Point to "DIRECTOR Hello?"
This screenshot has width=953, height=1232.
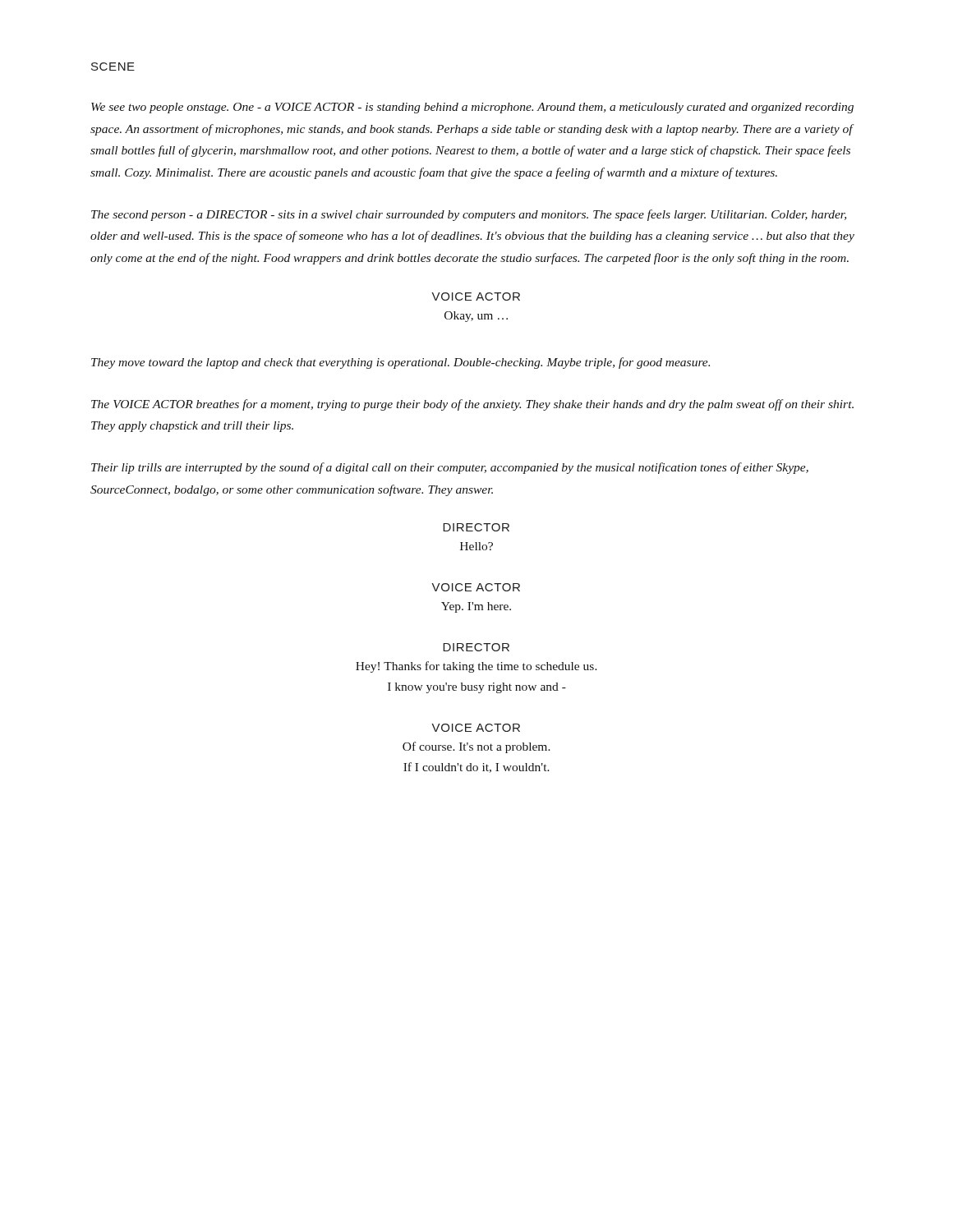click(476, 539)
